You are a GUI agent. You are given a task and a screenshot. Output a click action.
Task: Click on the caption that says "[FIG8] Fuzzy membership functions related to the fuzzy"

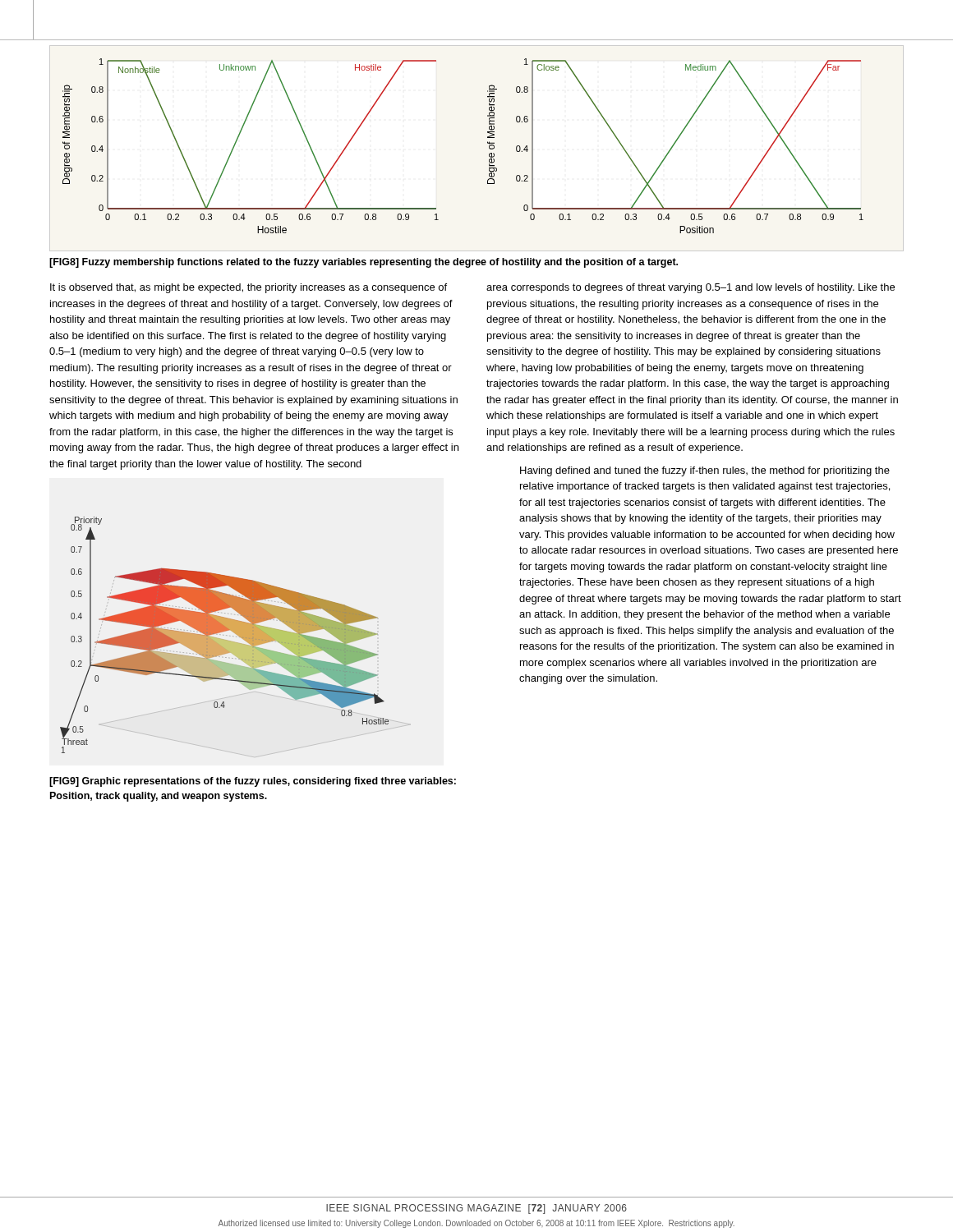(x=364, y=262)
